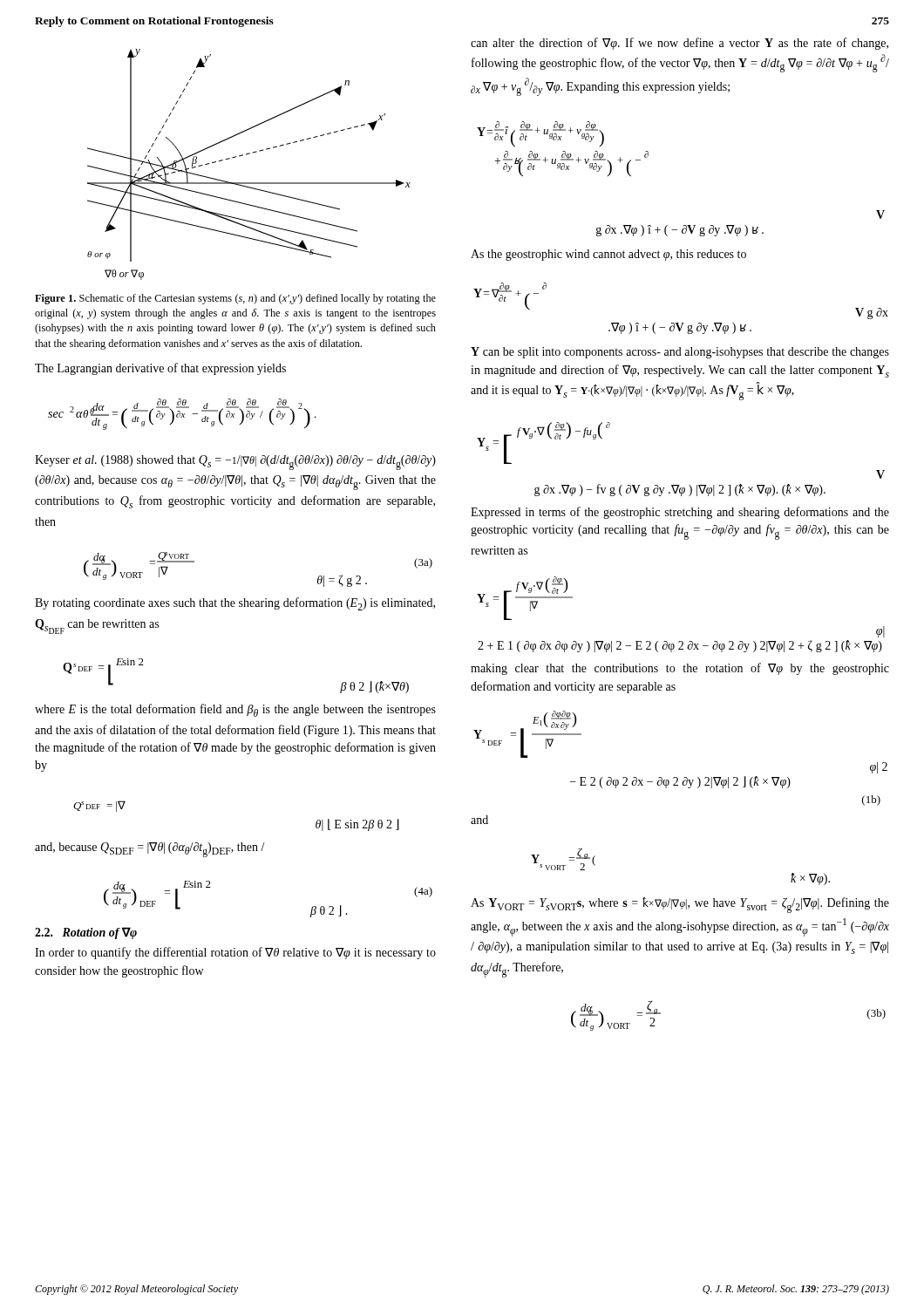The height and width of the screenshot is (1308, 924).
Task: Locate the text block that says "As the geostrophic wind cannot advect φ, this"
Action: (x=609, y=254)
